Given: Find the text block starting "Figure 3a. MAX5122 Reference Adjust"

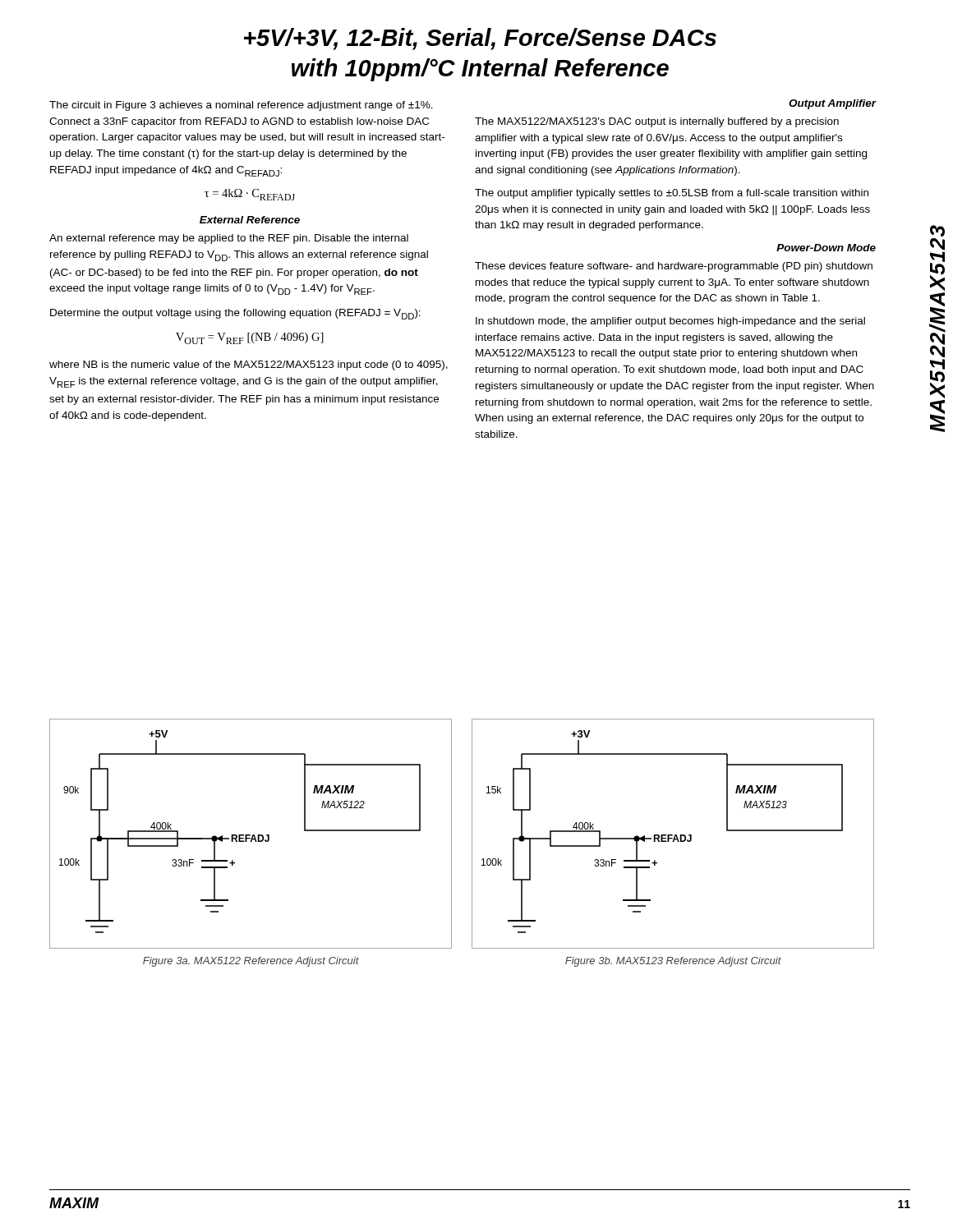Looking at the screenshot, I should coord(251,961).
